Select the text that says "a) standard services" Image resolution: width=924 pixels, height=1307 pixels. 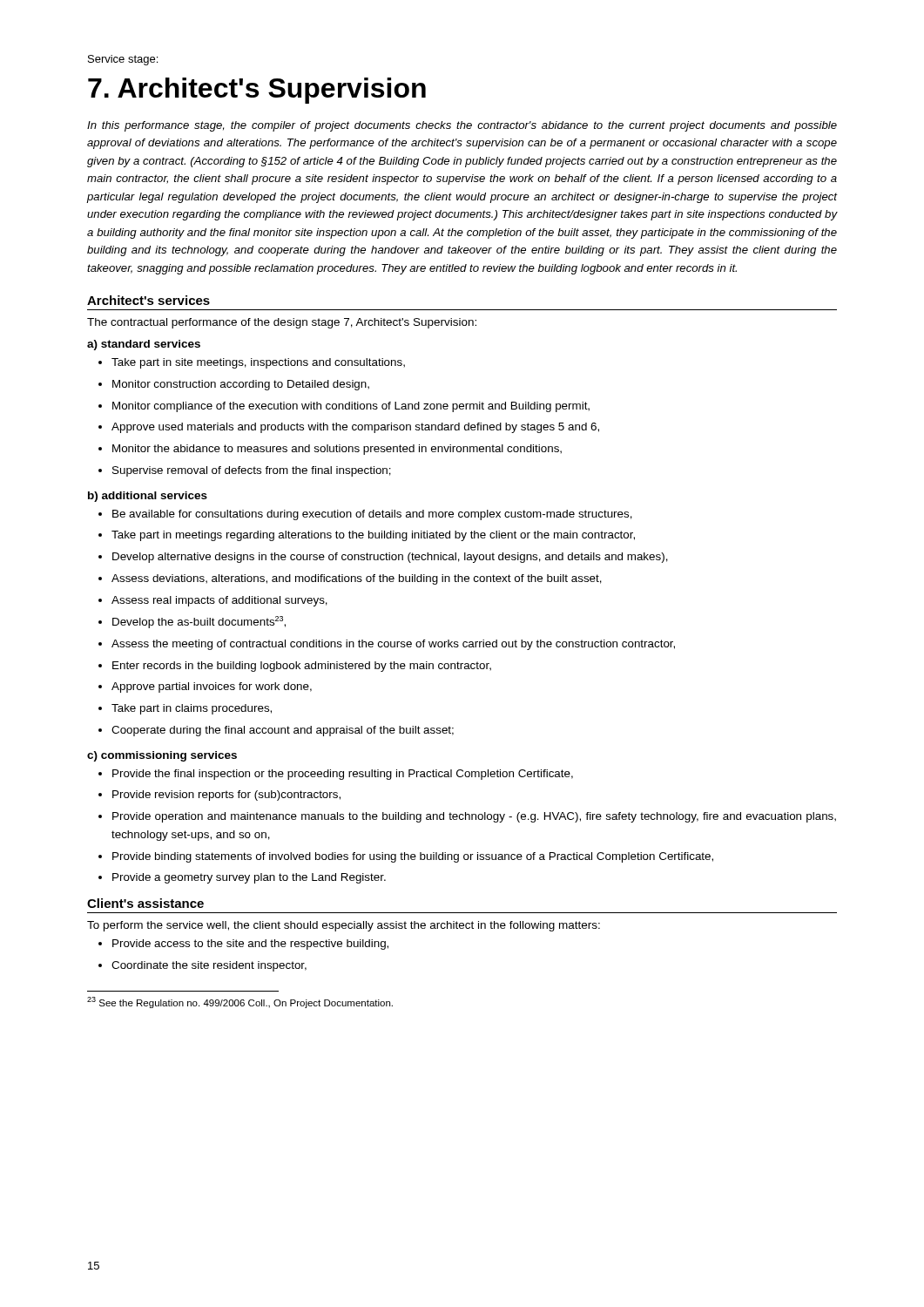point(144,344)
